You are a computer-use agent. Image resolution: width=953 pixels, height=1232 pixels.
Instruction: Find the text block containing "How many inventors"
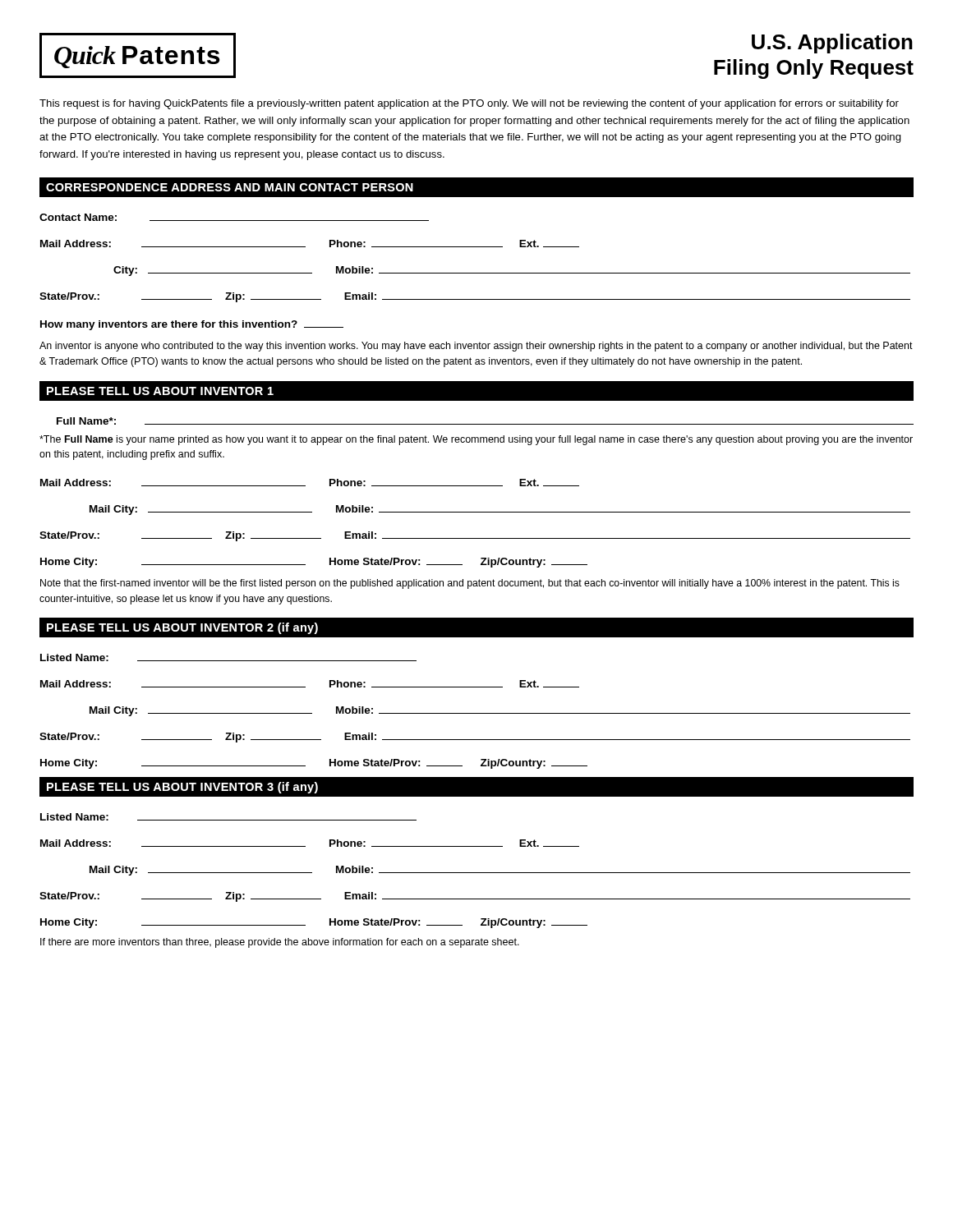click(192, 321)
